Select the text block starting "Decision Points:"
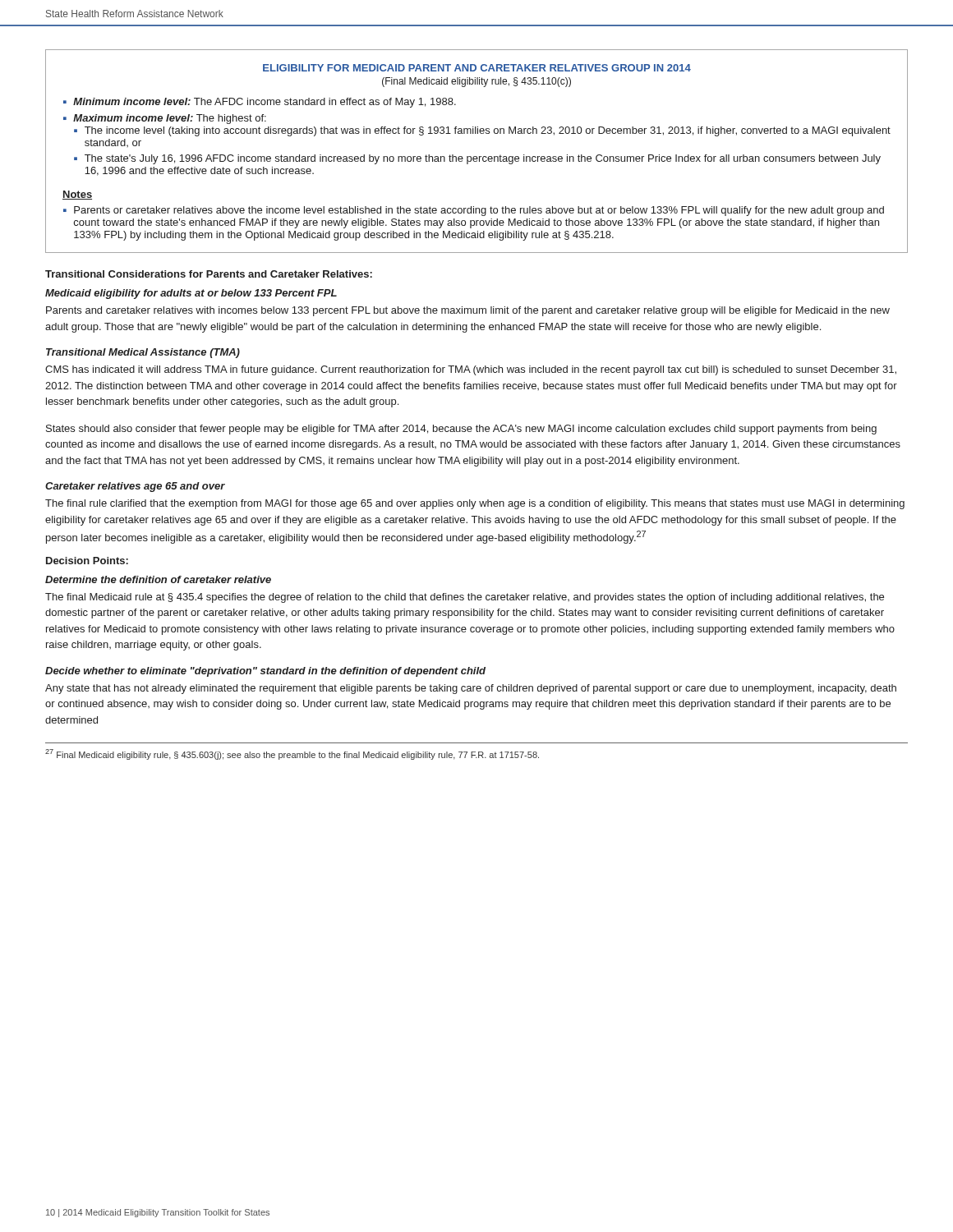The height and width of the screenshot is (1232, 953). pos(87,560)
